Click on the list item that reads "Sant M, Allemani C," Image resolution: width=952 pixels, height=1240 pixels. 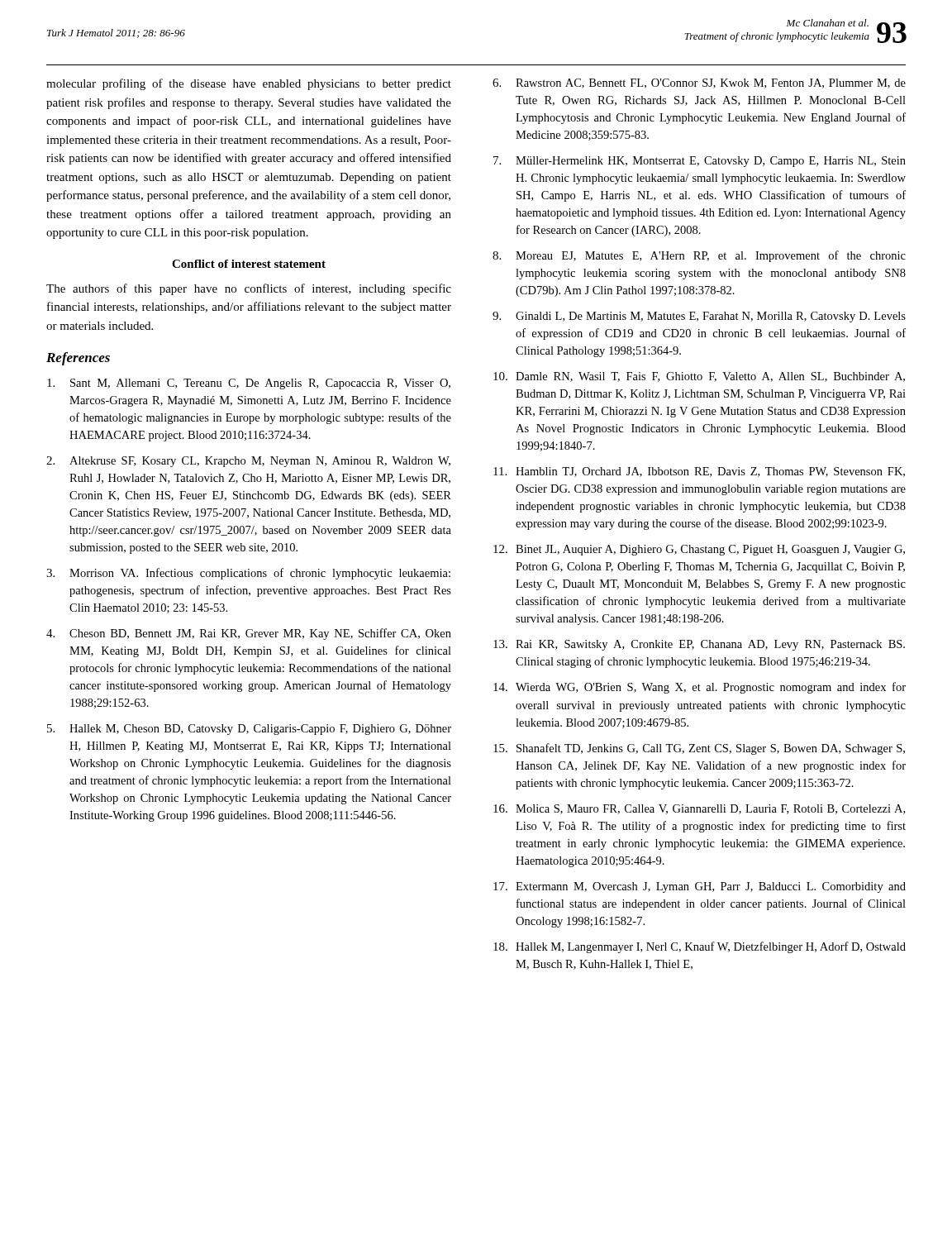249,409
